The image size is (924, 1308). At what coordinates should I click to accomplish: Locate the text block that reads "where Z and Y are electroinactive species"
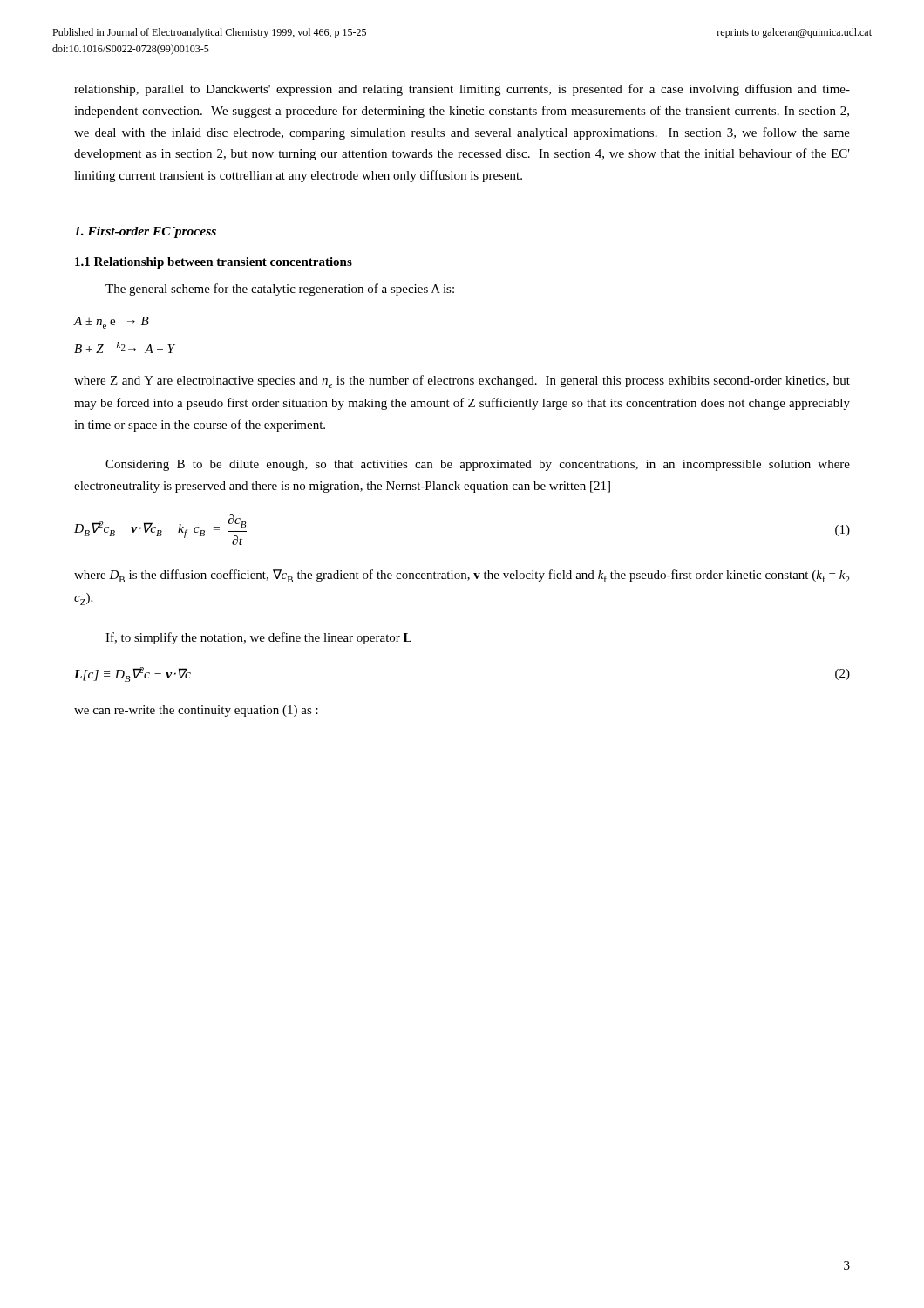click(462, 403)
